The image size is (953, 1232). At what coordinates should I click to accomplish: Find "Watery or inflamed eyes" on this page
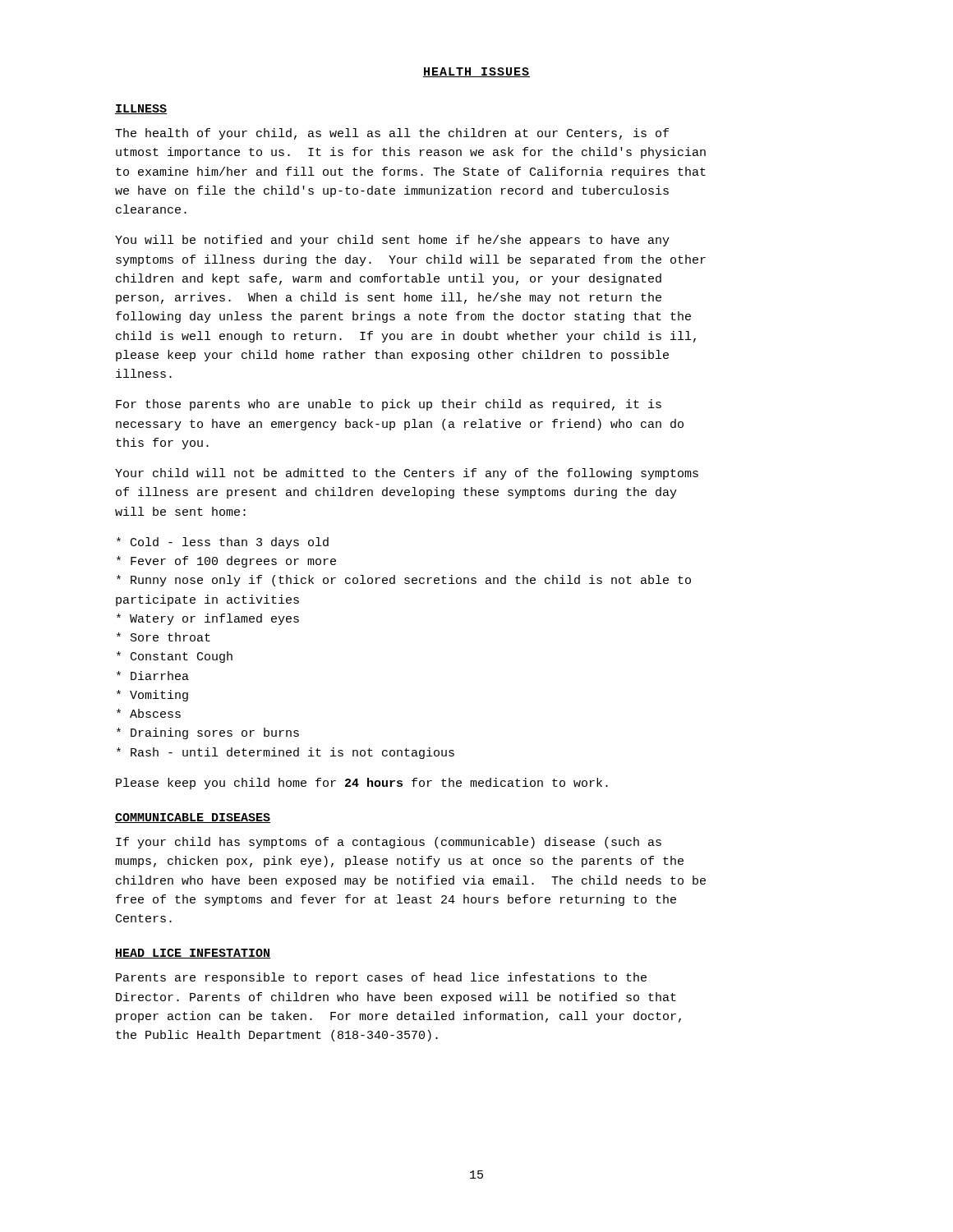(x=207, y=620)
